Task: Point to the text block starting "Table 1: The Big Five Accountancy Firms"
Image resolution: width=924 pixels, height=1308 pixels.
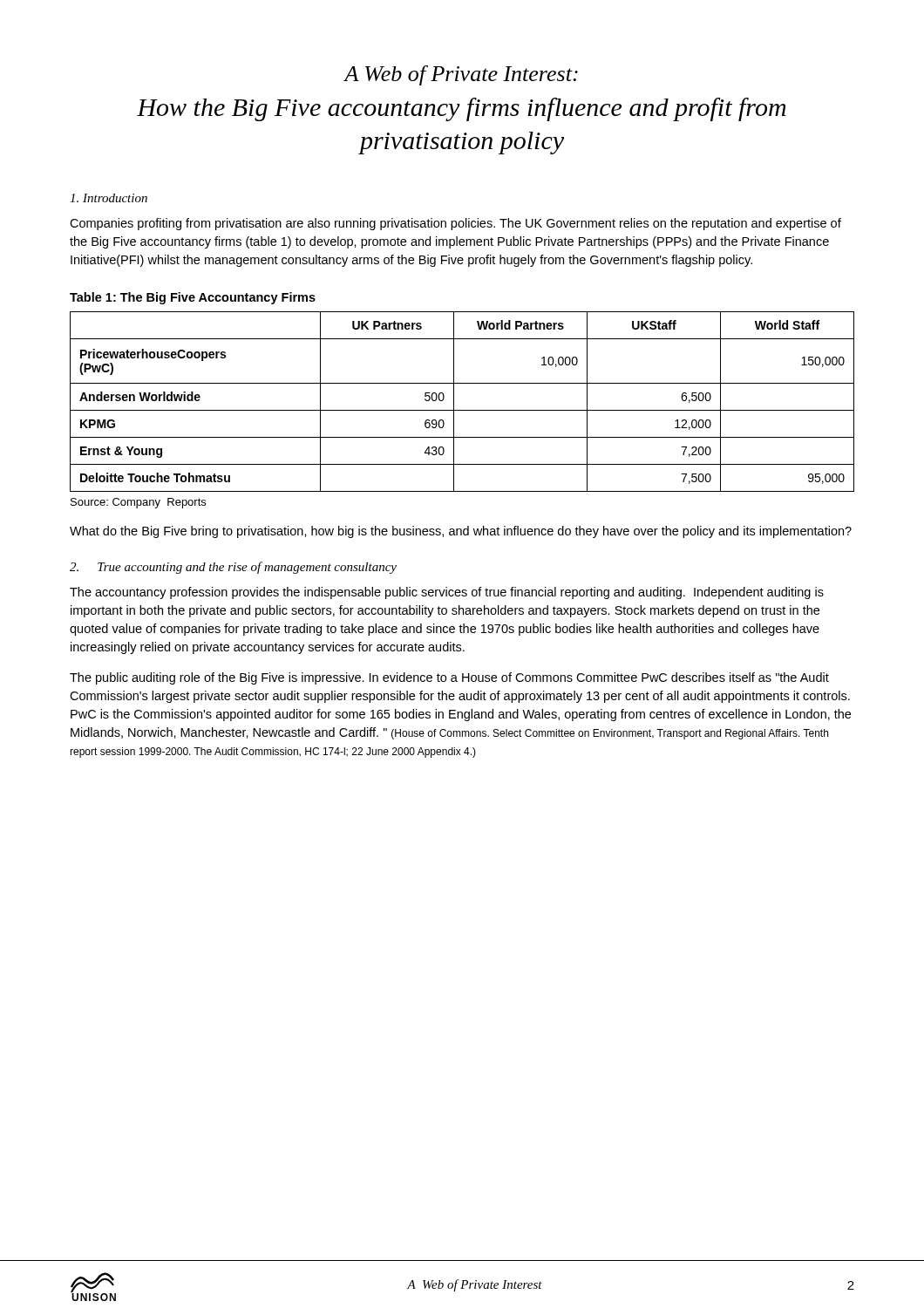Action: tap(193, 297)
